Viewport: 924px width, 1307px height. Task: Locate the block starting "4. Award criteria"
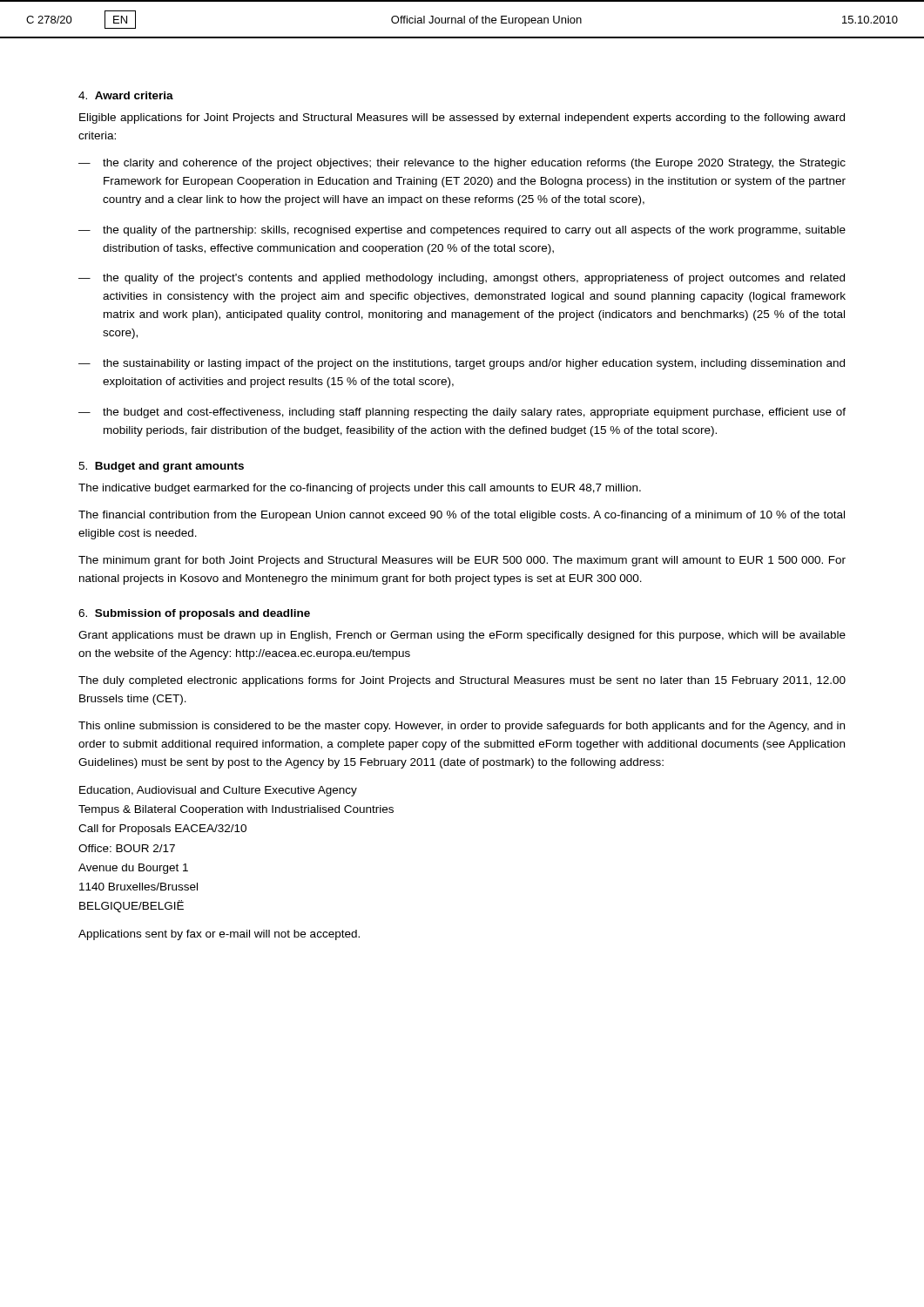[x=126, y=95]
